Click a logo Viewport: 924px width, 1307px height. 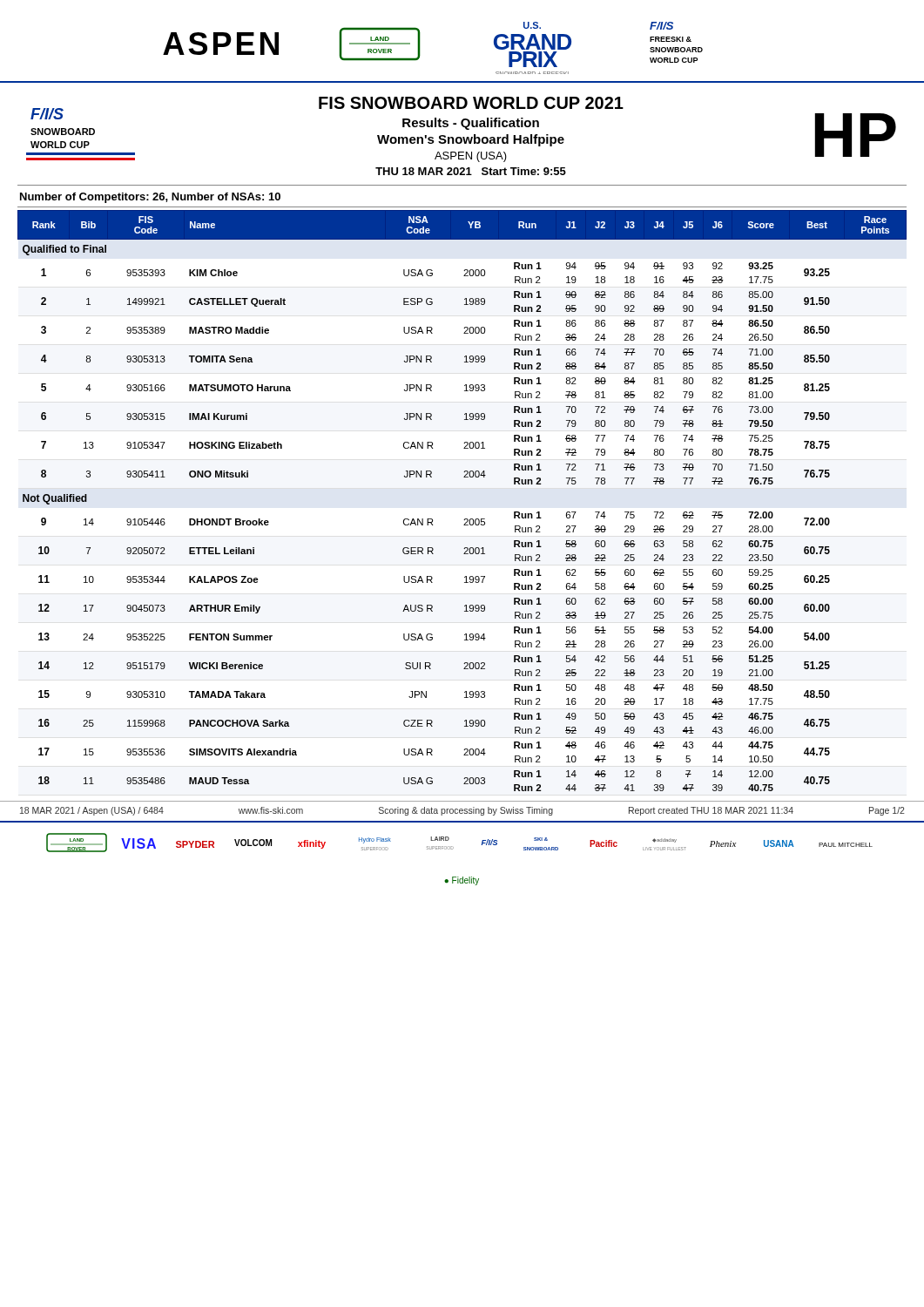[462, 859]
